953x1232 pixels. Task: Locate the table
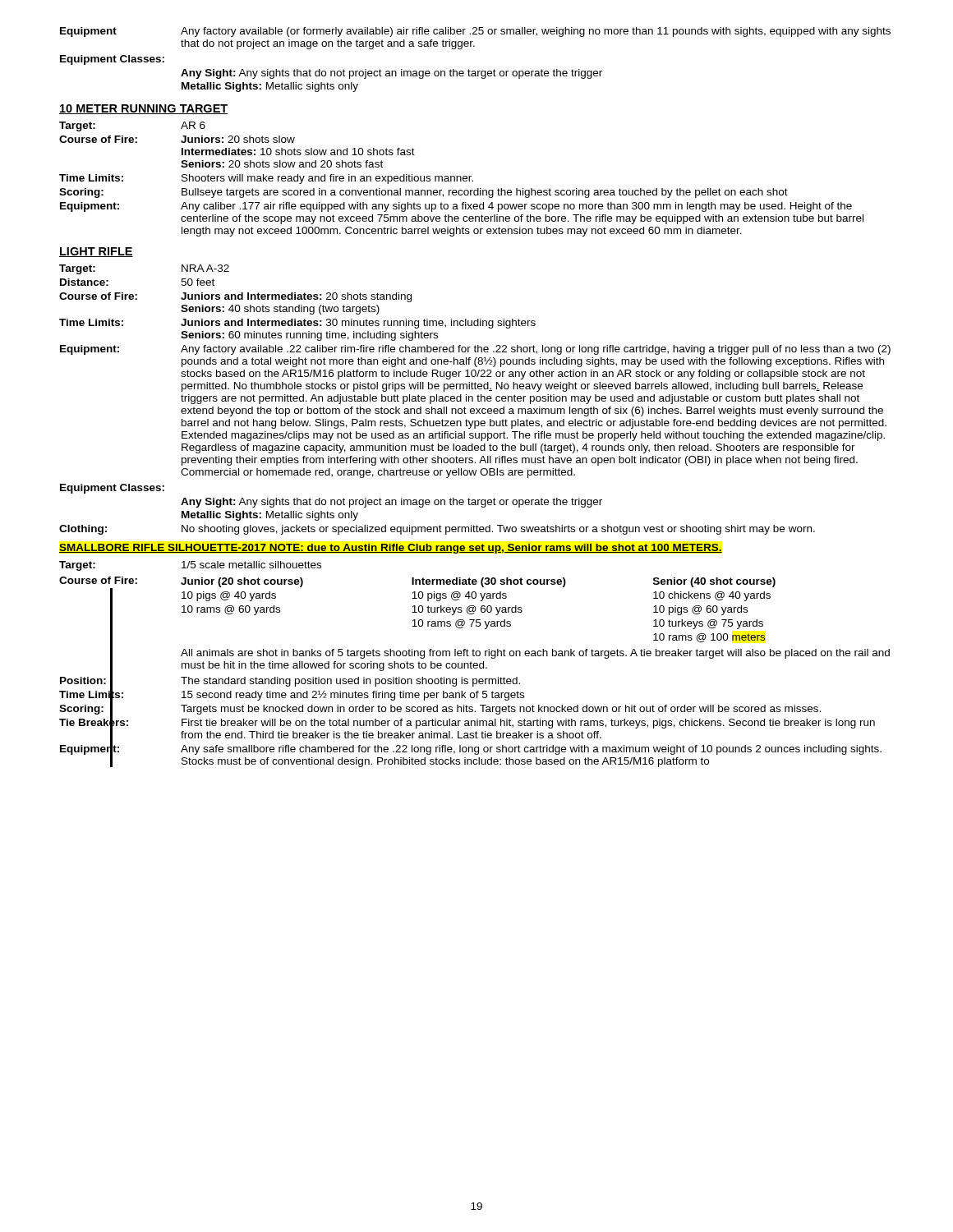[537, 609]
